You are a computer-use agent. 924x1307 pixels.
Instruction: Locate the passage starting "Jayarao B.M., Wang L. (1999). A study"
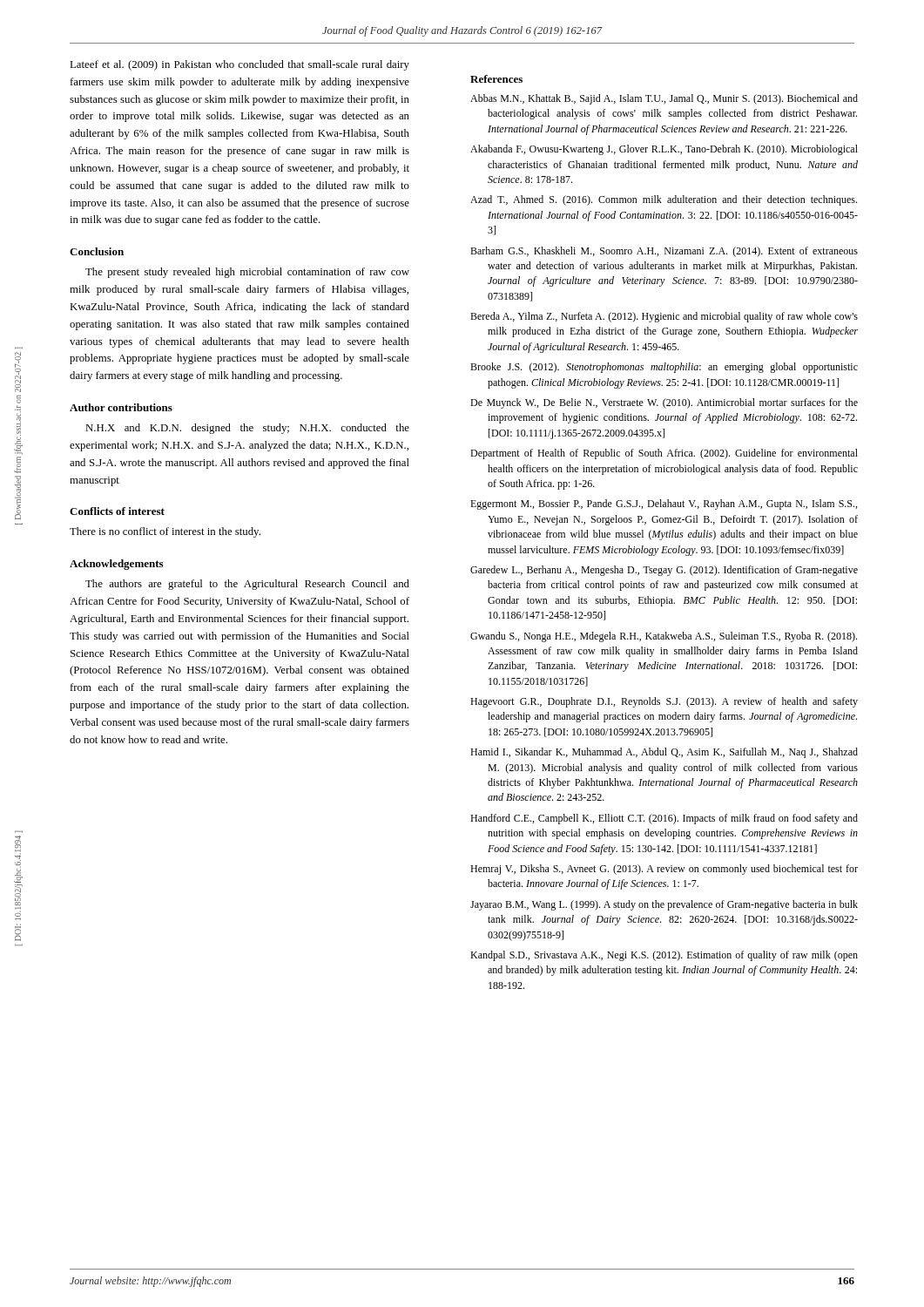click(664, 919)
